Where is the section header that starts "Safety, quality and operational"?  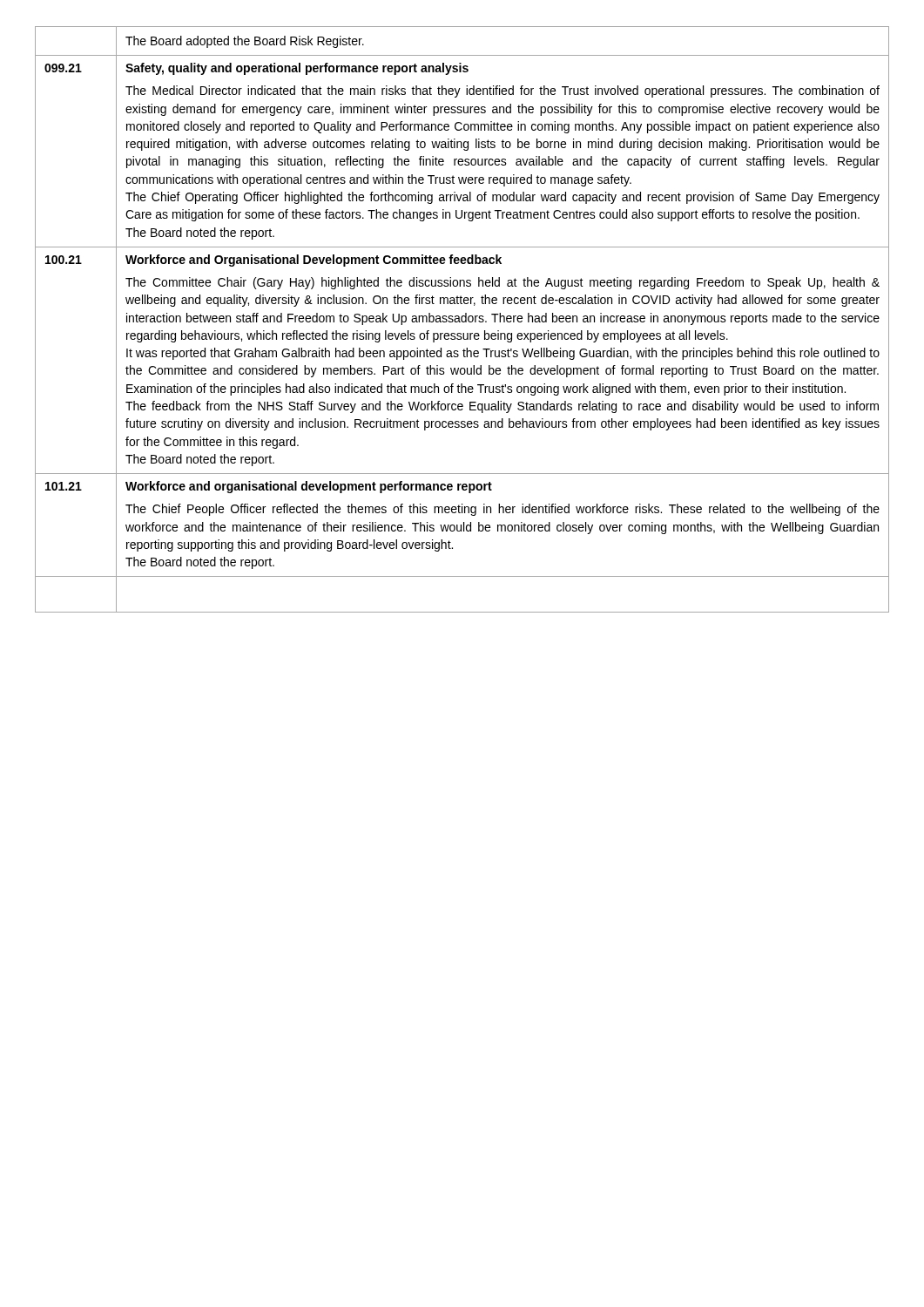[x=297, y=68]
